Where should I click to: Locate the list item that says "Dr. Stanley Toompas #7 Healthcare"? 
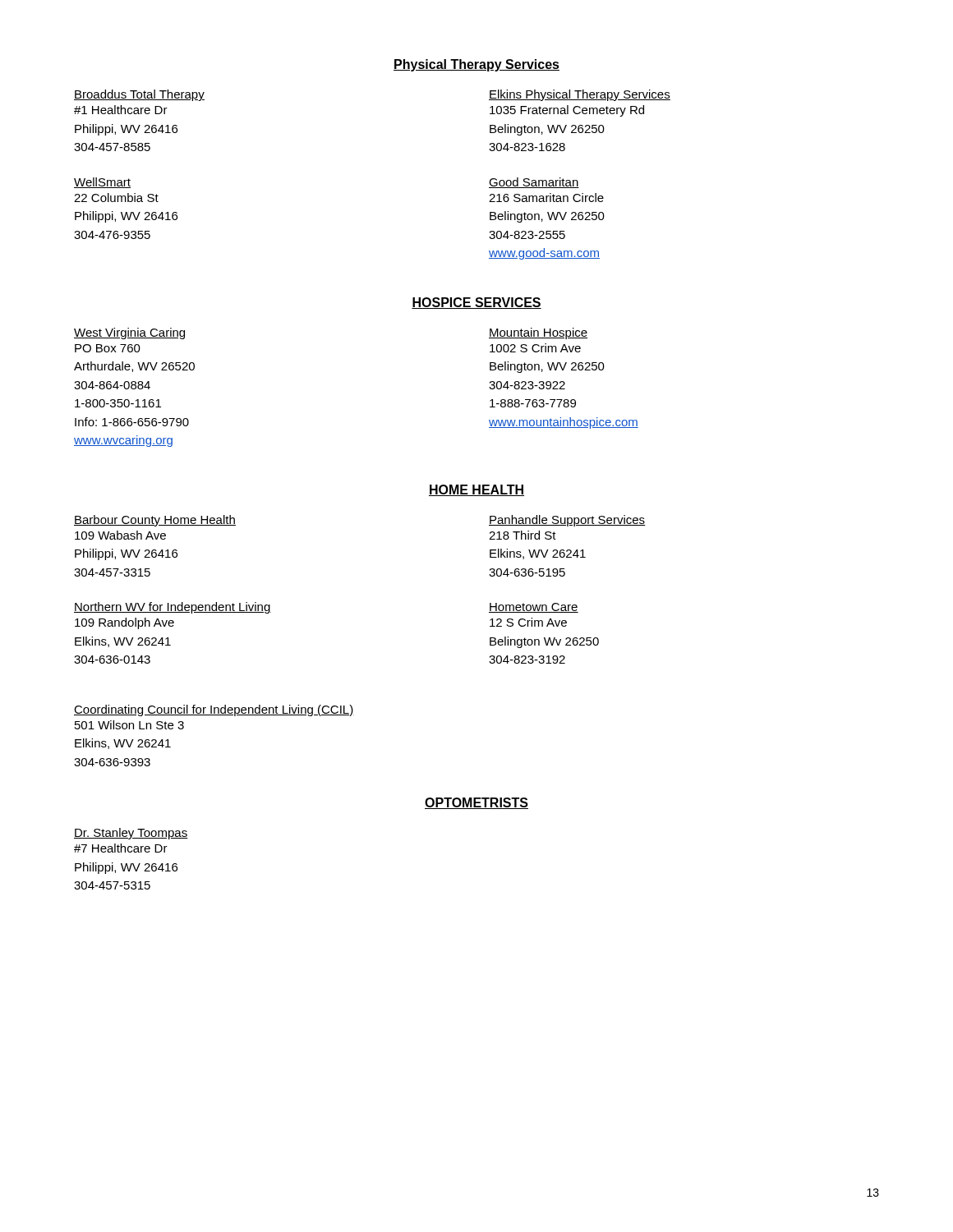[131, 834]
